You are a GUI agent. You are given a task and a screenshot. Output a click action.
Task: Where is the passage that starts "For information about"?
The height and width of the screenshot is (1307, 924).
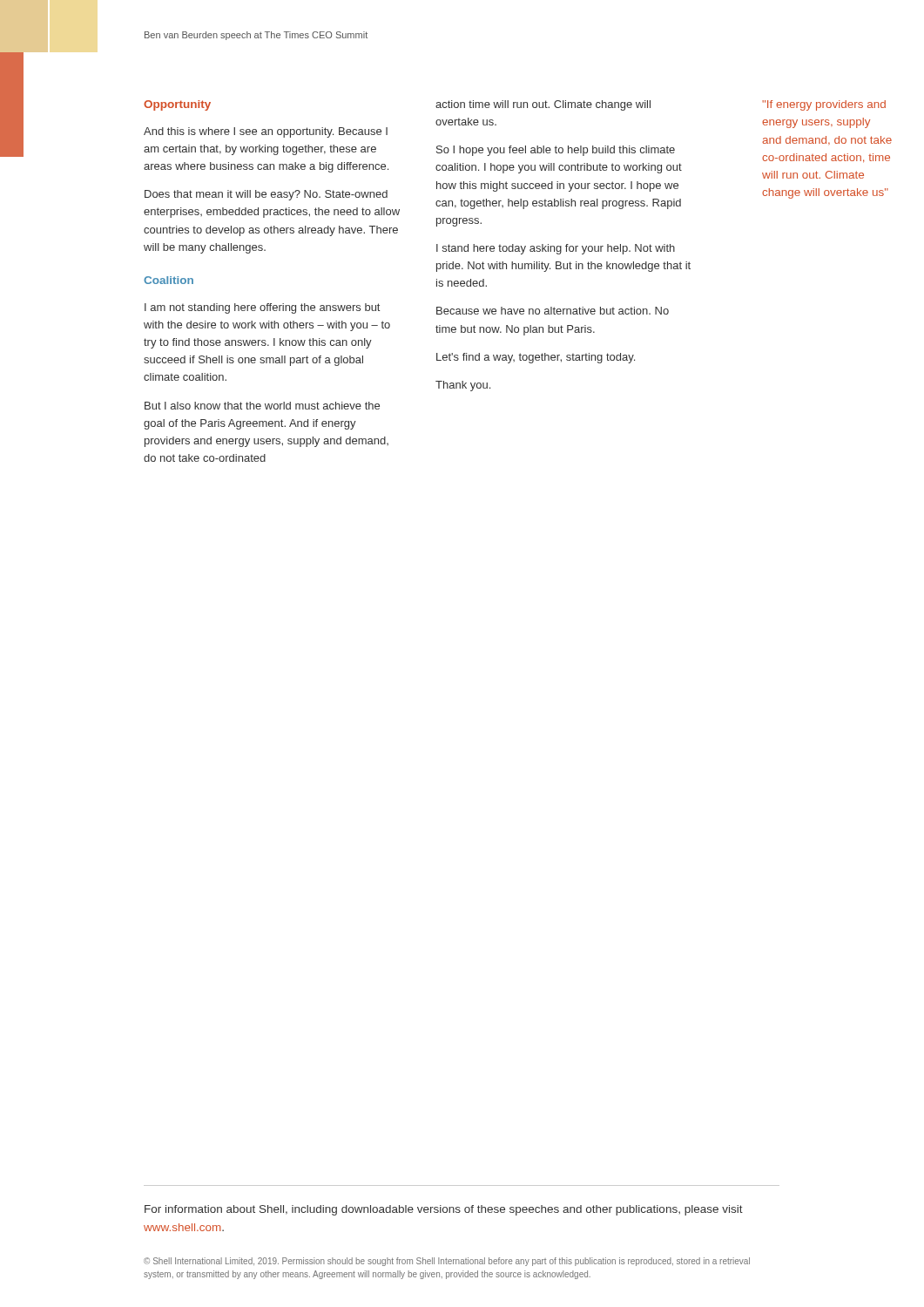[x=443, y=1218]
